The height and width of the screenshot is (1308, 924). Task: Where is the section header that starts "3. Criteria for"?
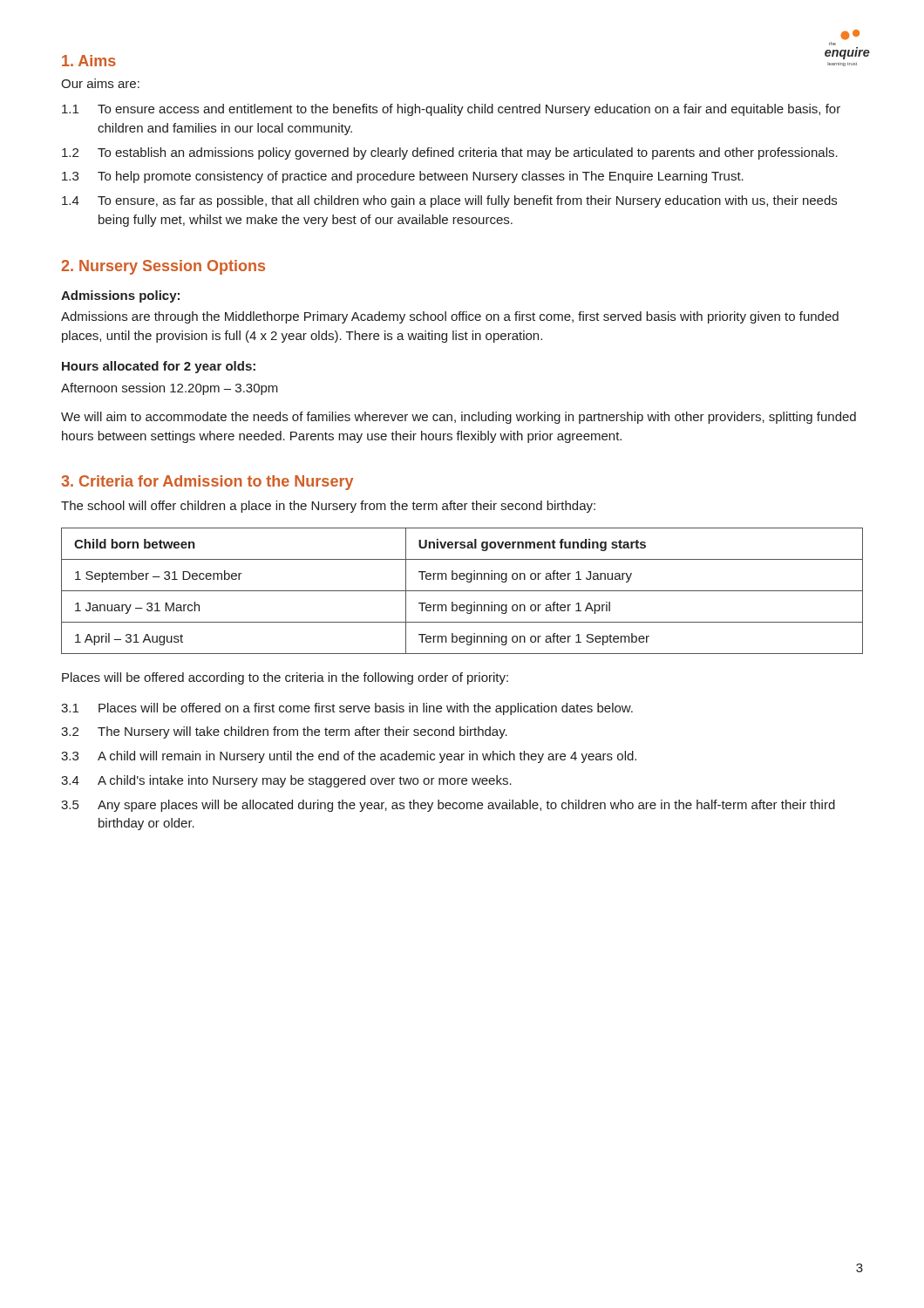point(207,483)
